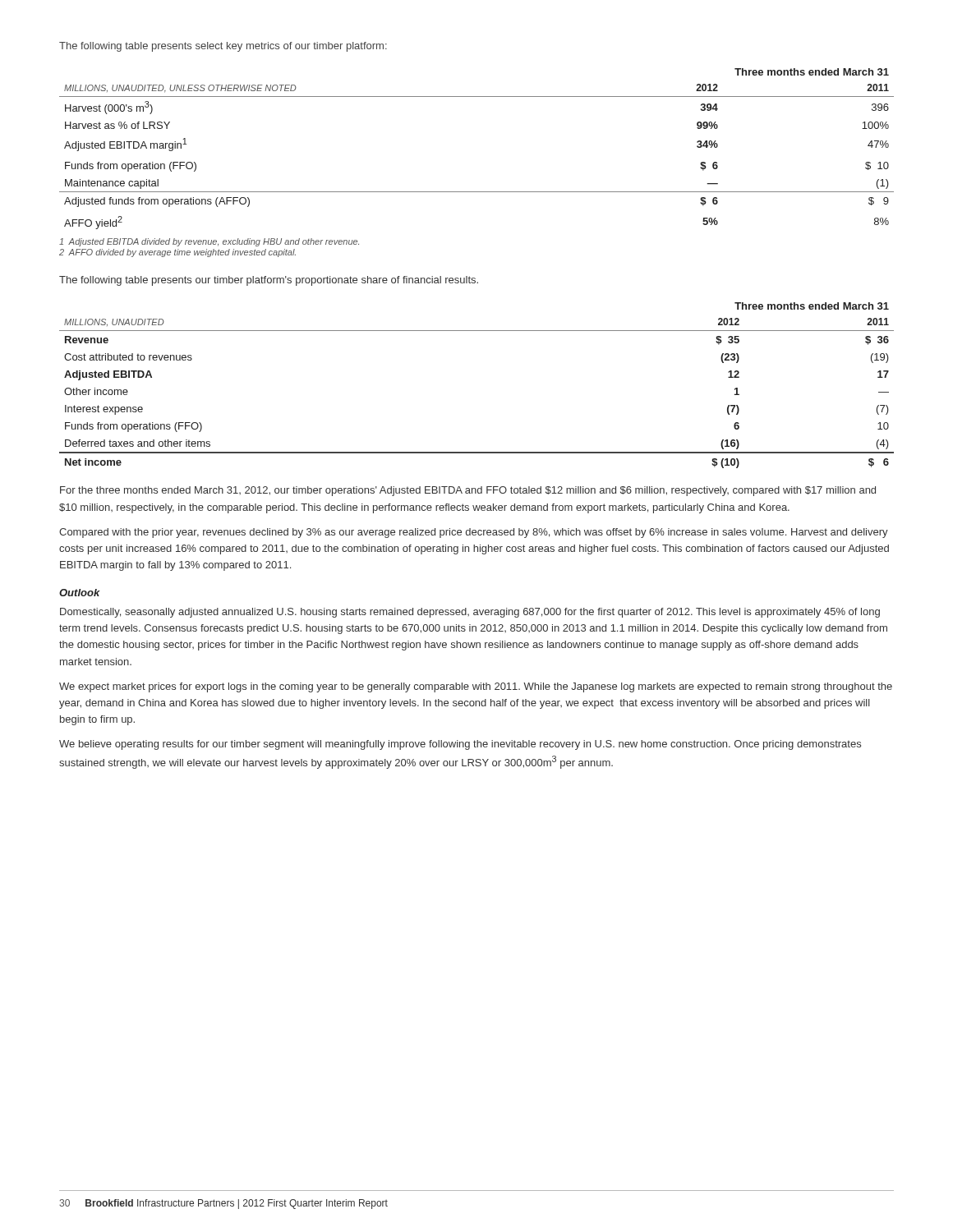Find the text block that says "The following table presents our timber"
953x1232 pixels.
point(269,280)
